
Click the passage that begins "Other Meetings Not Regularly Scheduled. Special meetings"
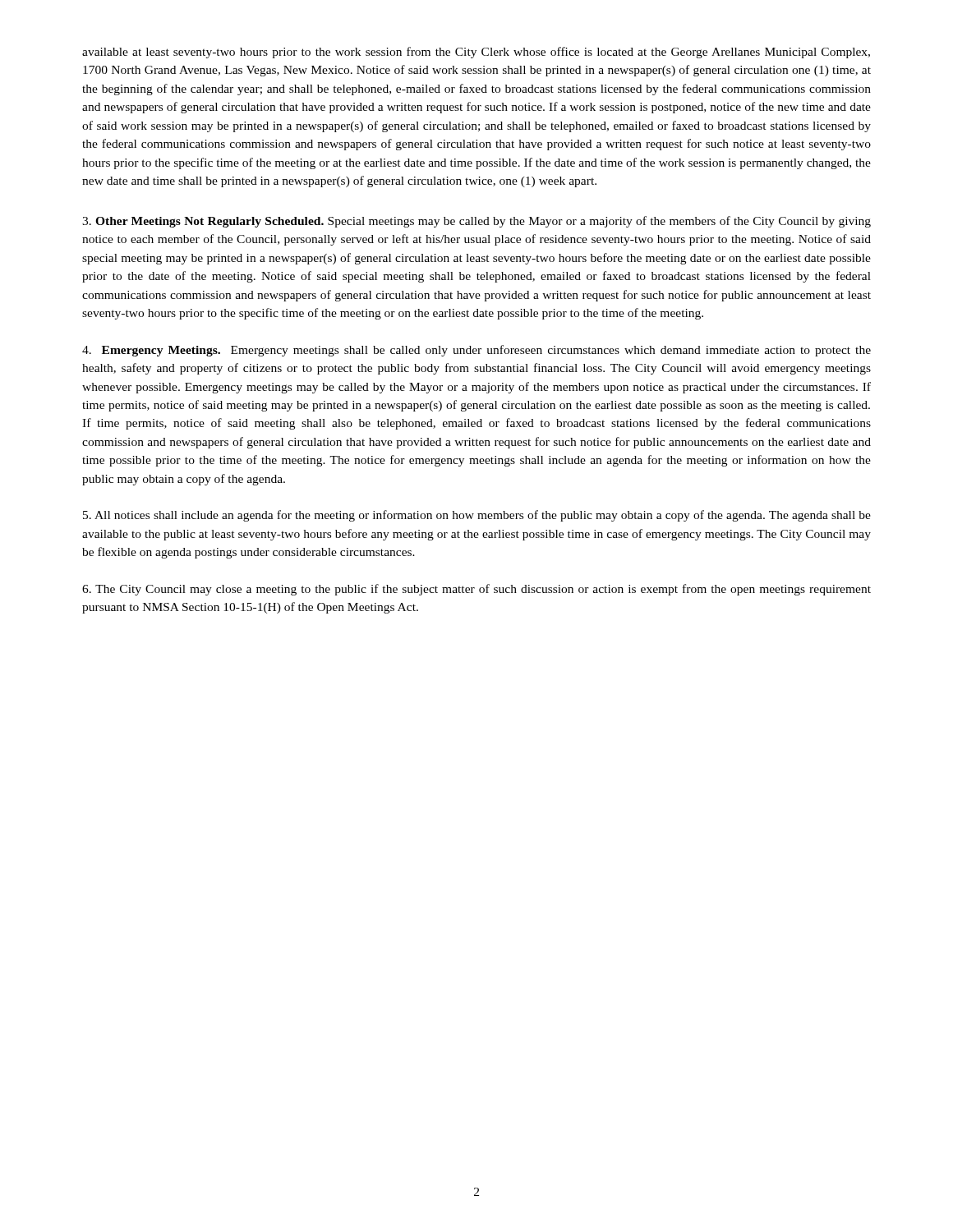click(x=476, y=267)
